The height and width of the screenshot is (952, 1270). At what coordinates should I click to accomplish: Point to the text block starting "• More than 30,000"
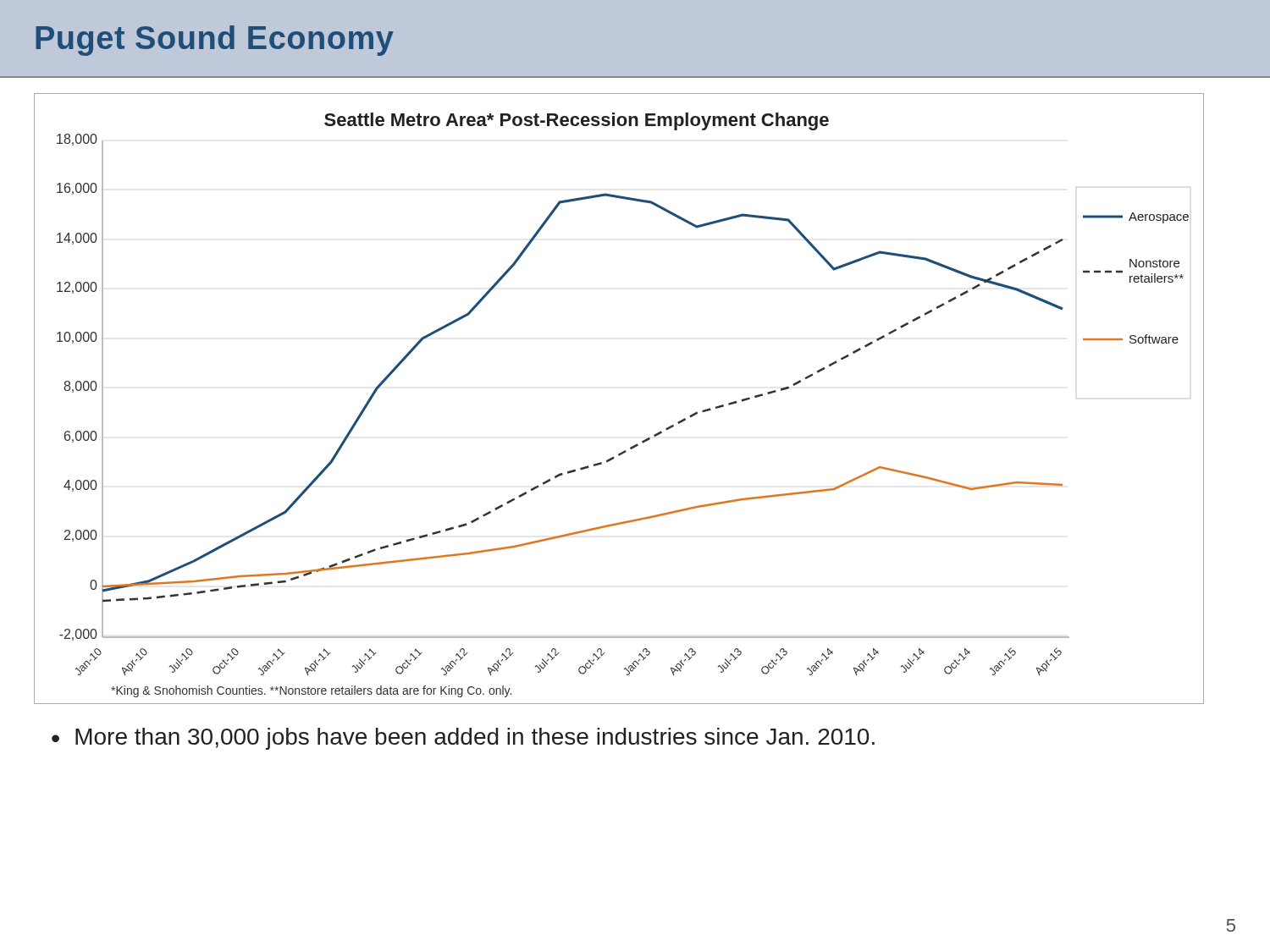601,738
